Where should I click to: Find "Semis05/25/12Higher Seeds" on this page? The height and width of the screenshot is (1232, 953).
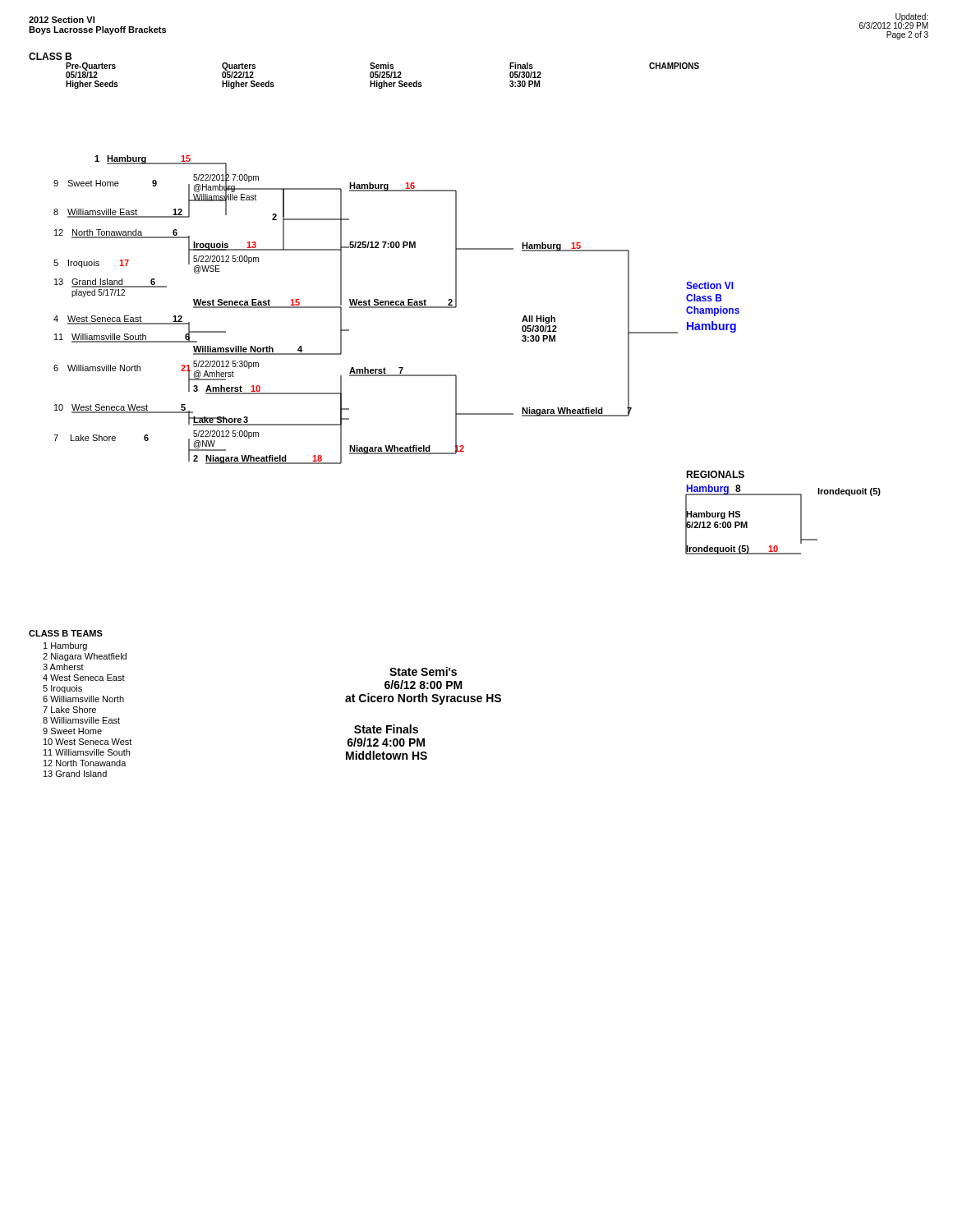point(396,75)
